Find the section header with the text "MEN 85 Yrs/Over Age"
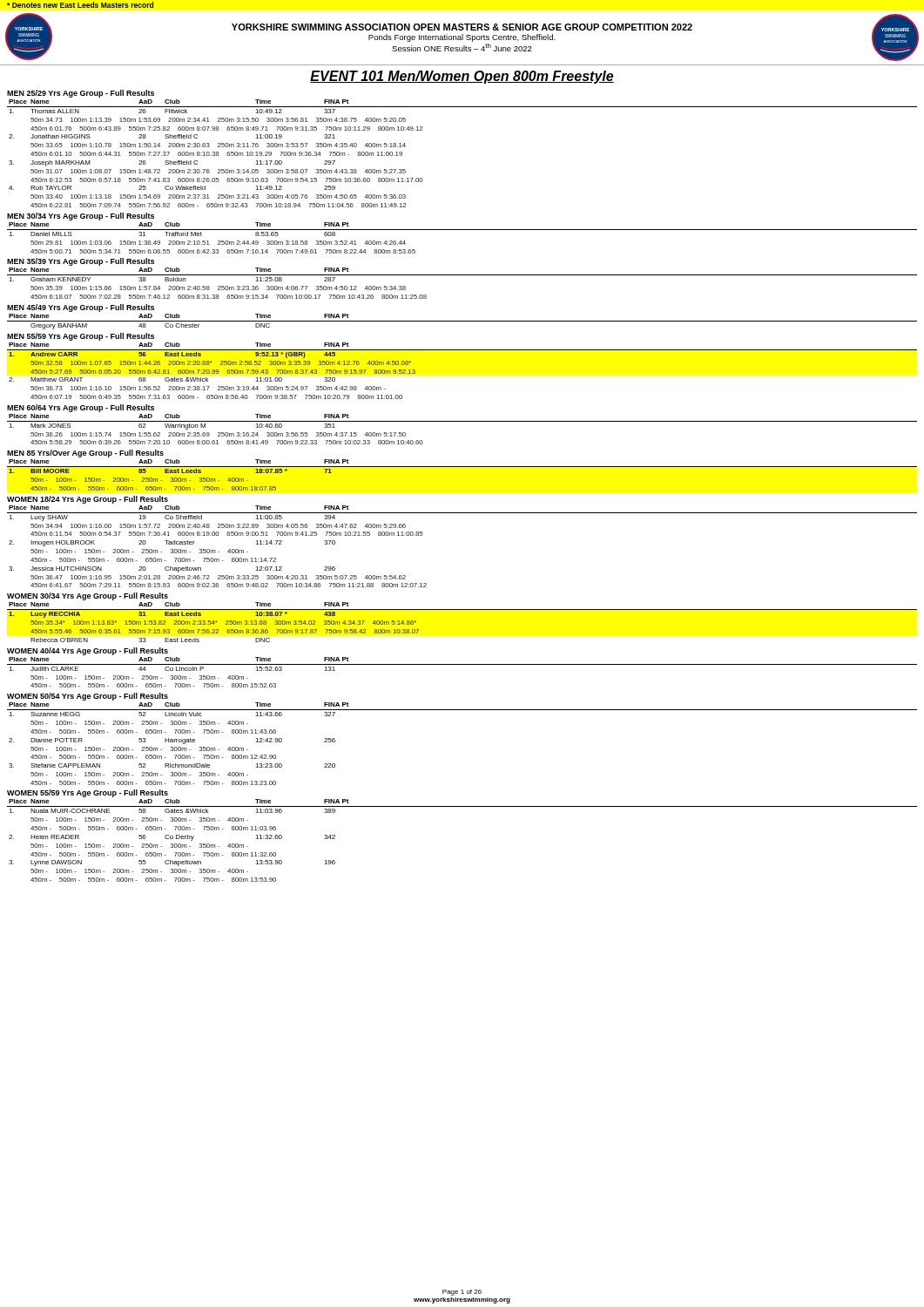 [x=85, y=453]
